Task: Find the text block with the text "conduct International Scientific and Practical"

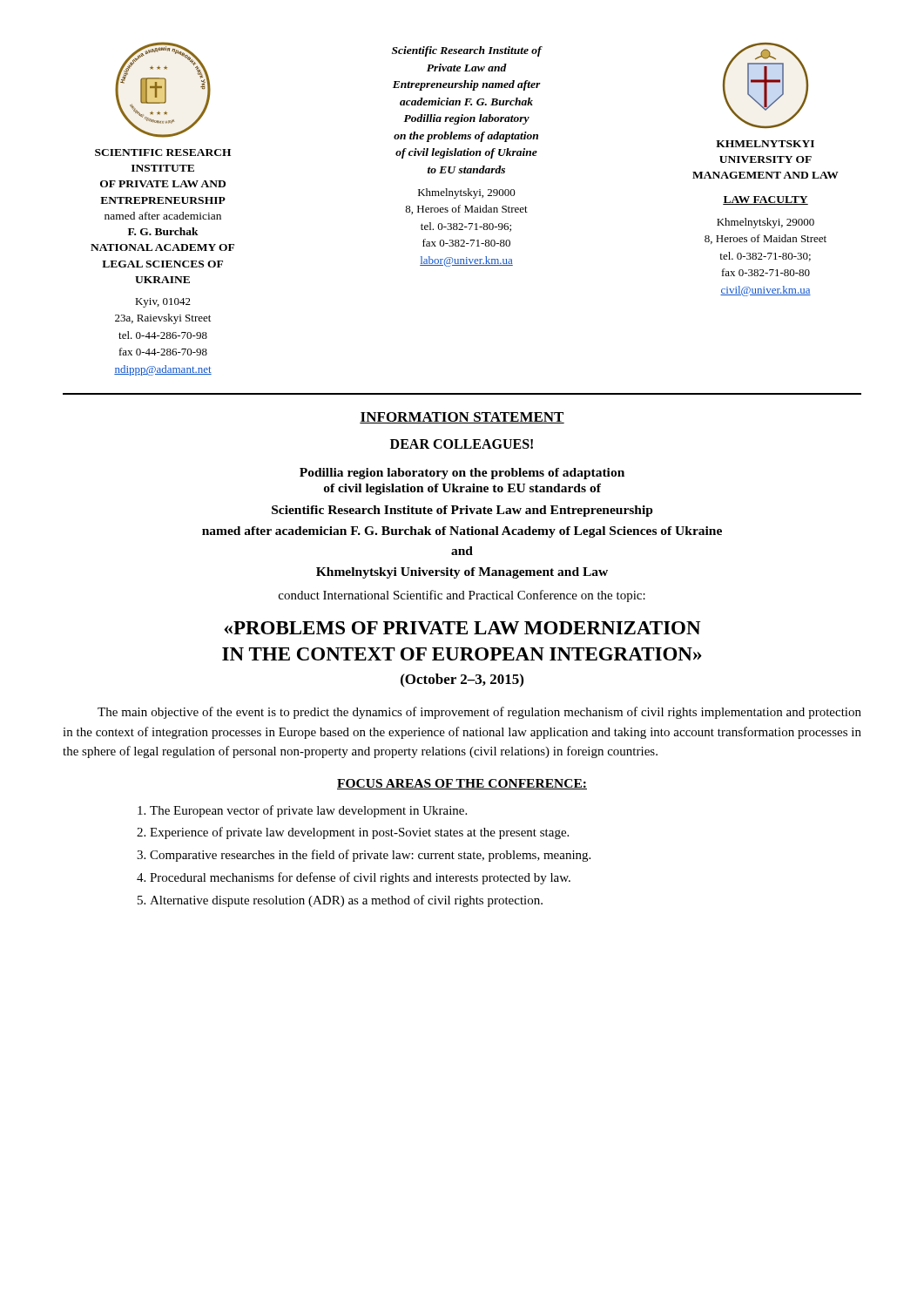Action: click(x=462, y=595)
